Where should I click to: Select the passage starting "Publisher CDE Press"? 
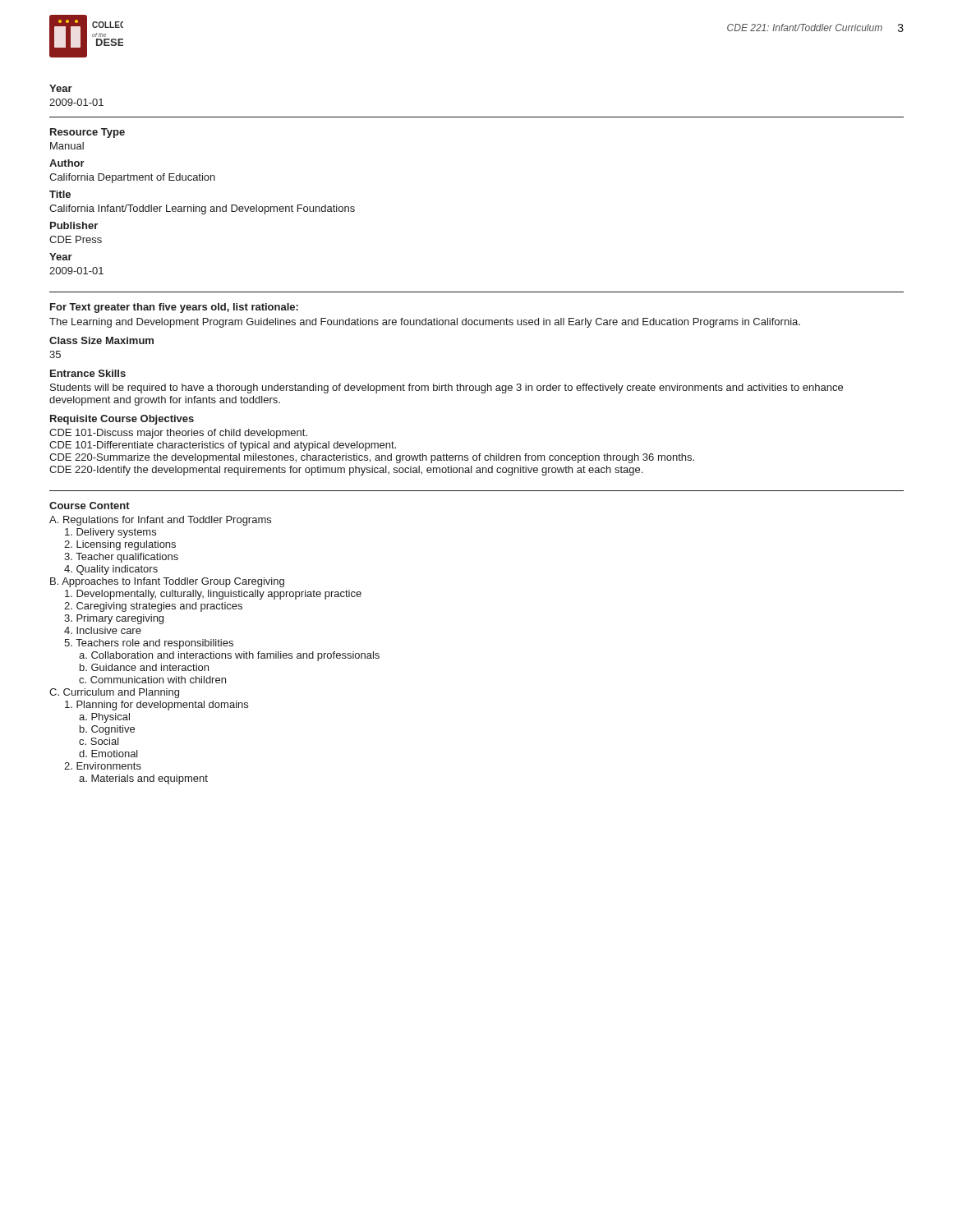[74, 225]
